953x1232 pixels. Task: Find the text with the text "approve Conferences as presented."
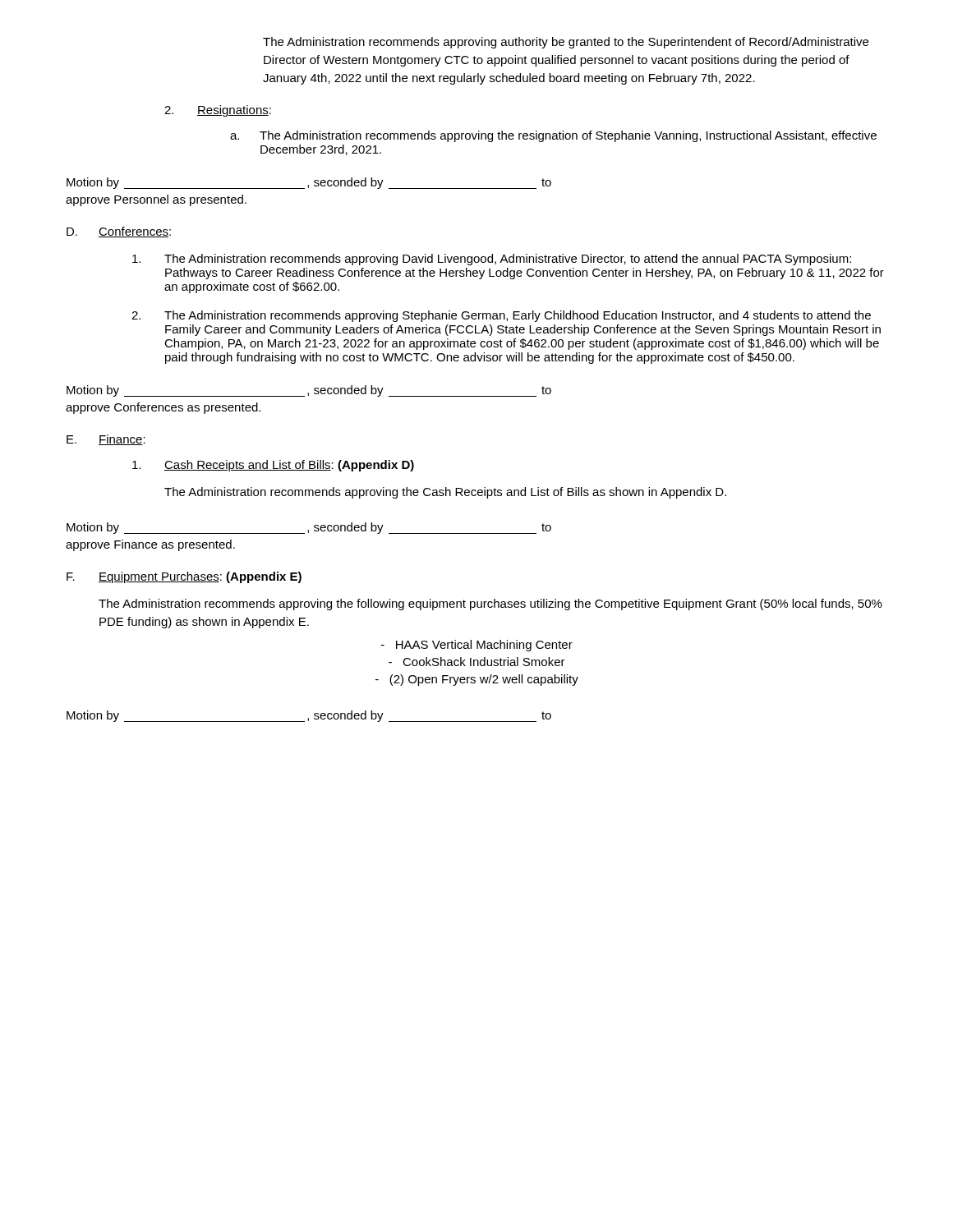pyautogui.click(x=164, y=407)
